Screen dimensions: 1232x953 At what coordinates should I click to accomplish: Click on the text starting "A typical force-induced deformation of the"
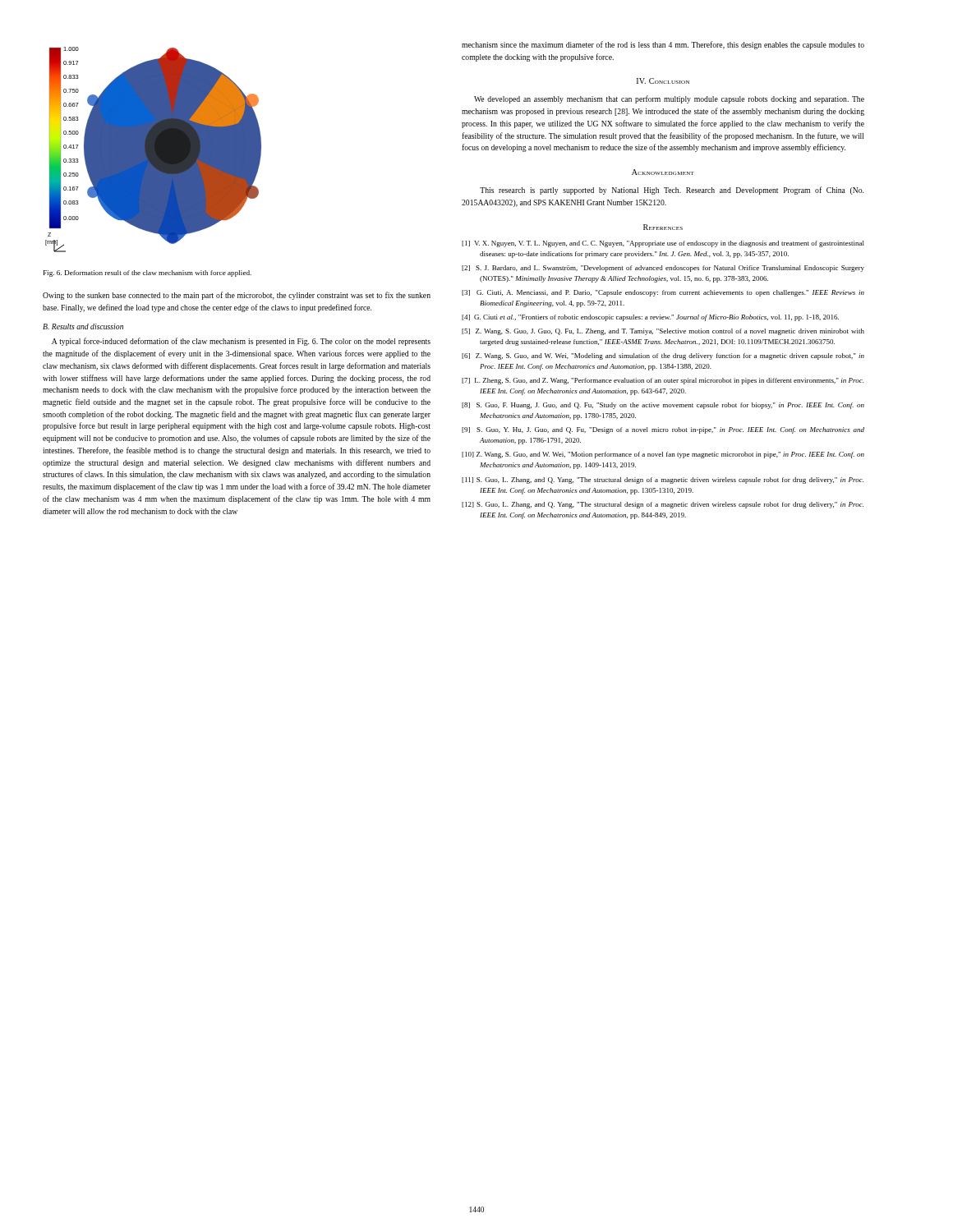pos(237,426)
